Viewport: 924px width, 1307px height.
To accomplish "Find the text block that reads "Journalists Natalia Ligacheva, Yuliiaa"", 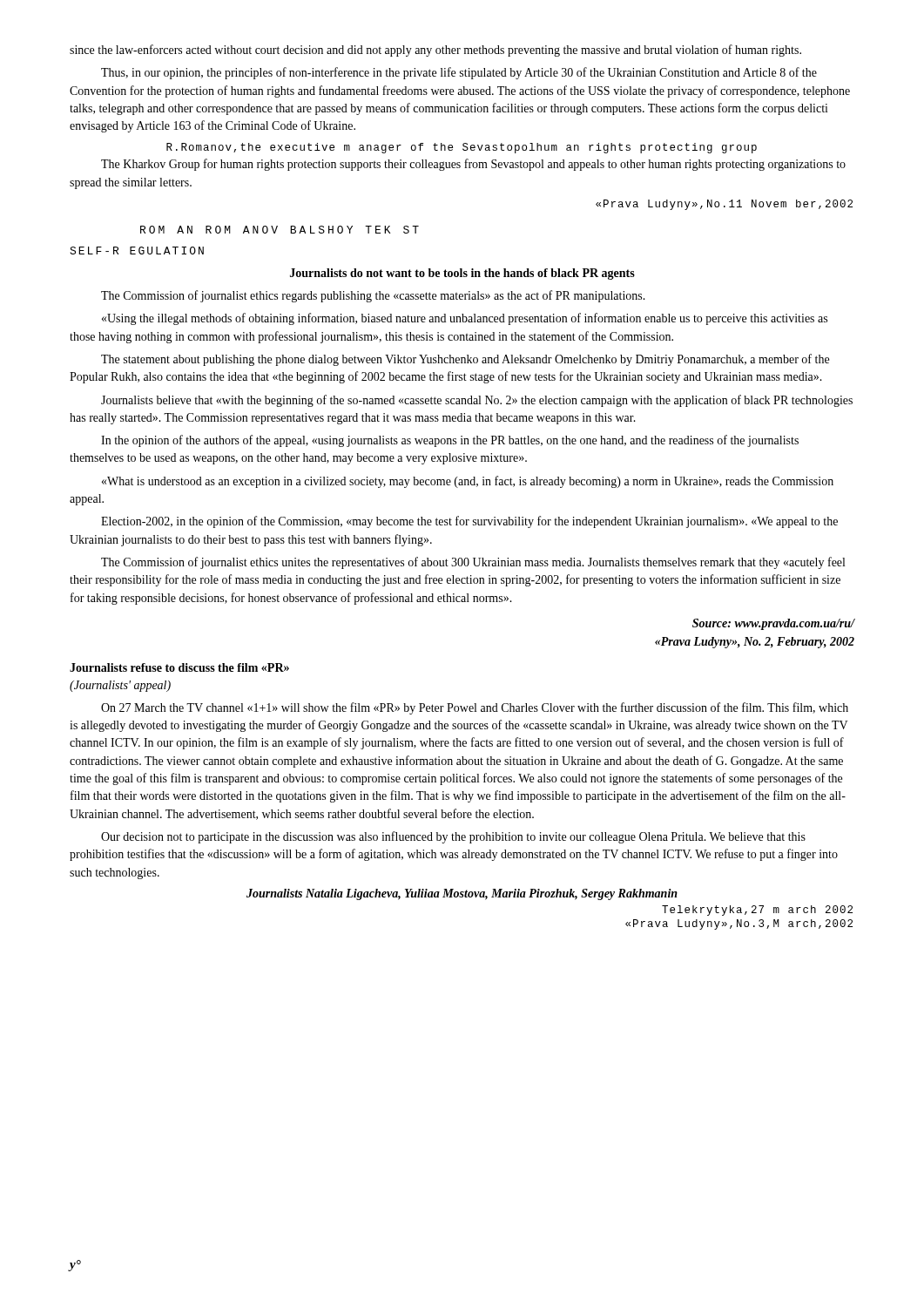I will pyautogui.click(x=462, y=893).
